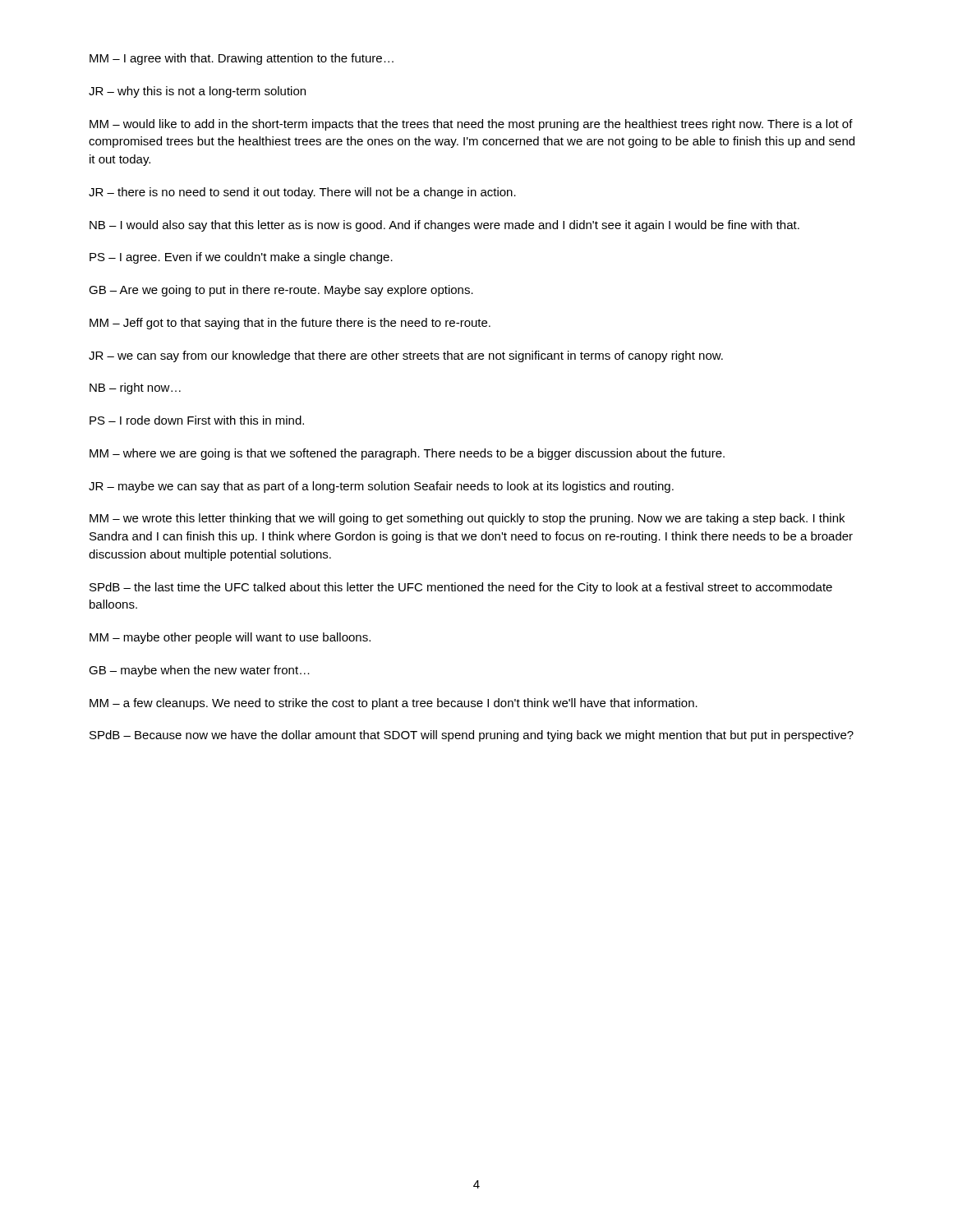Locate the text block that reads "MM – we"
Screen dimensions: 1232x953
pyautogui.click(x=471, y=536)
